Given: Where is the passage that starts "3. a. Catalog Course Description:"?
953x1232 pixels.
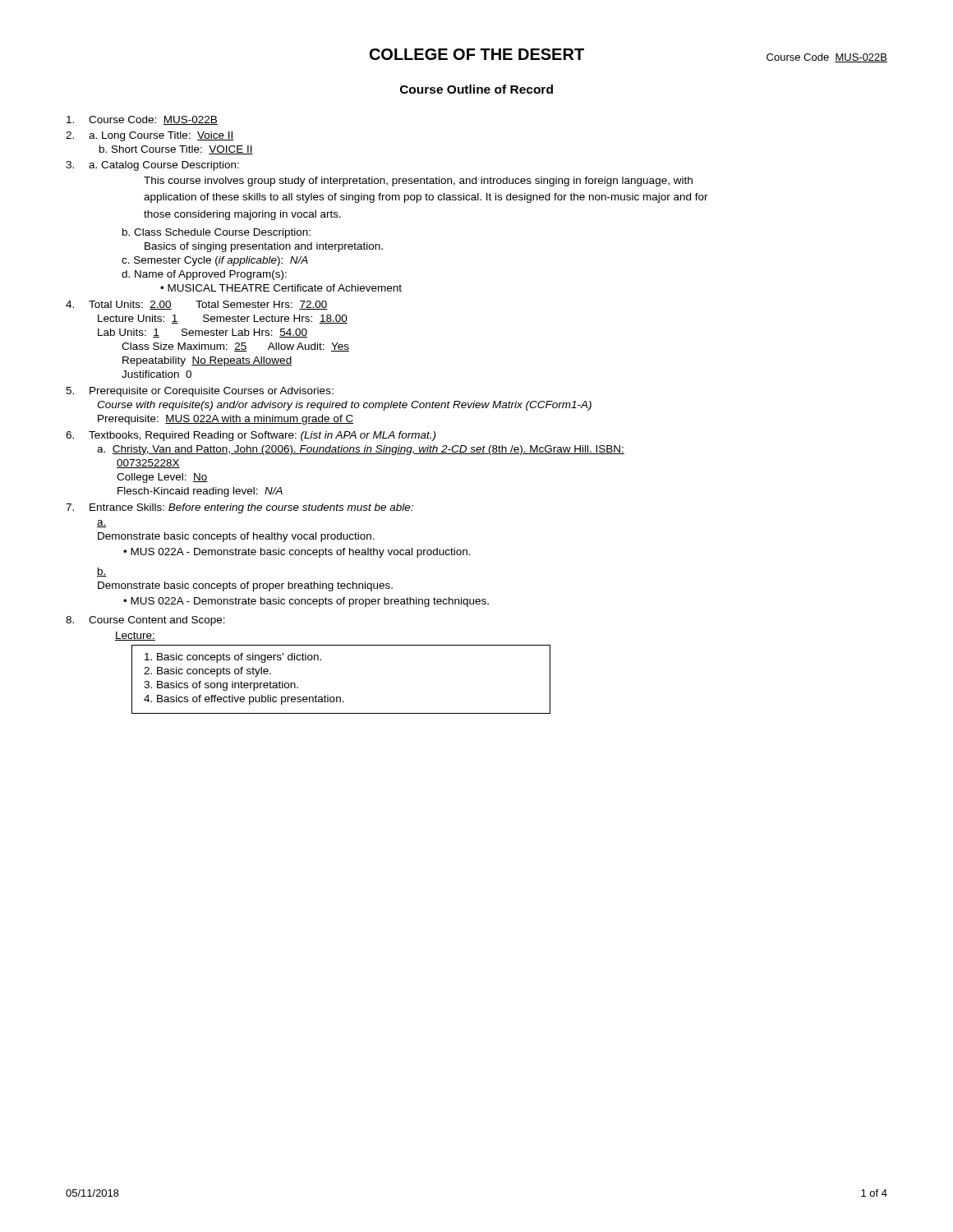Looking at the screenshot, I should pos(152,166).
